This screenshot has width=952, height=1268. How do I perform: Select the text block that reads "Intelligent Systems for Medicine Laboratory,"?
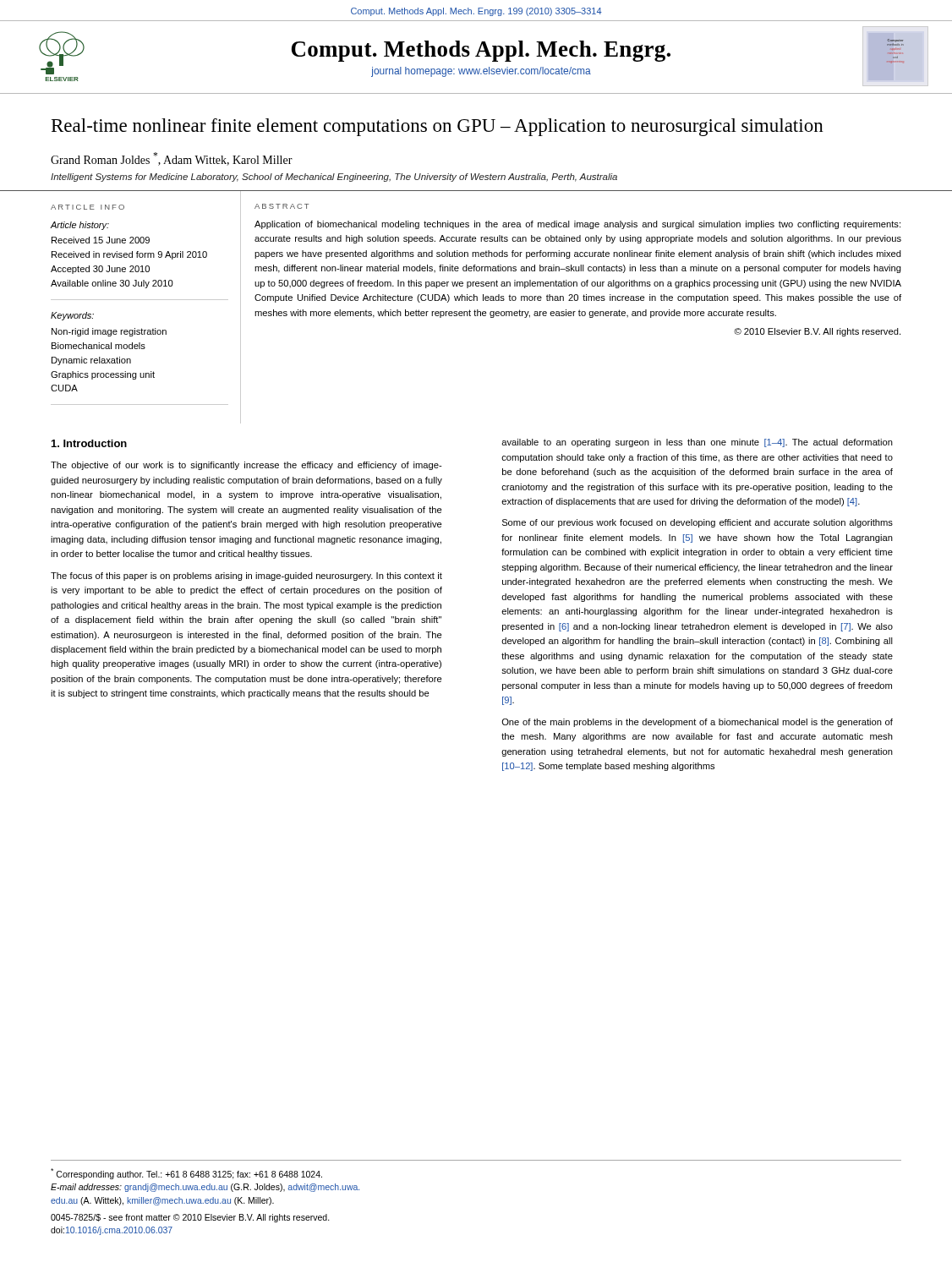pyautogui.click(x=334, y=176)
